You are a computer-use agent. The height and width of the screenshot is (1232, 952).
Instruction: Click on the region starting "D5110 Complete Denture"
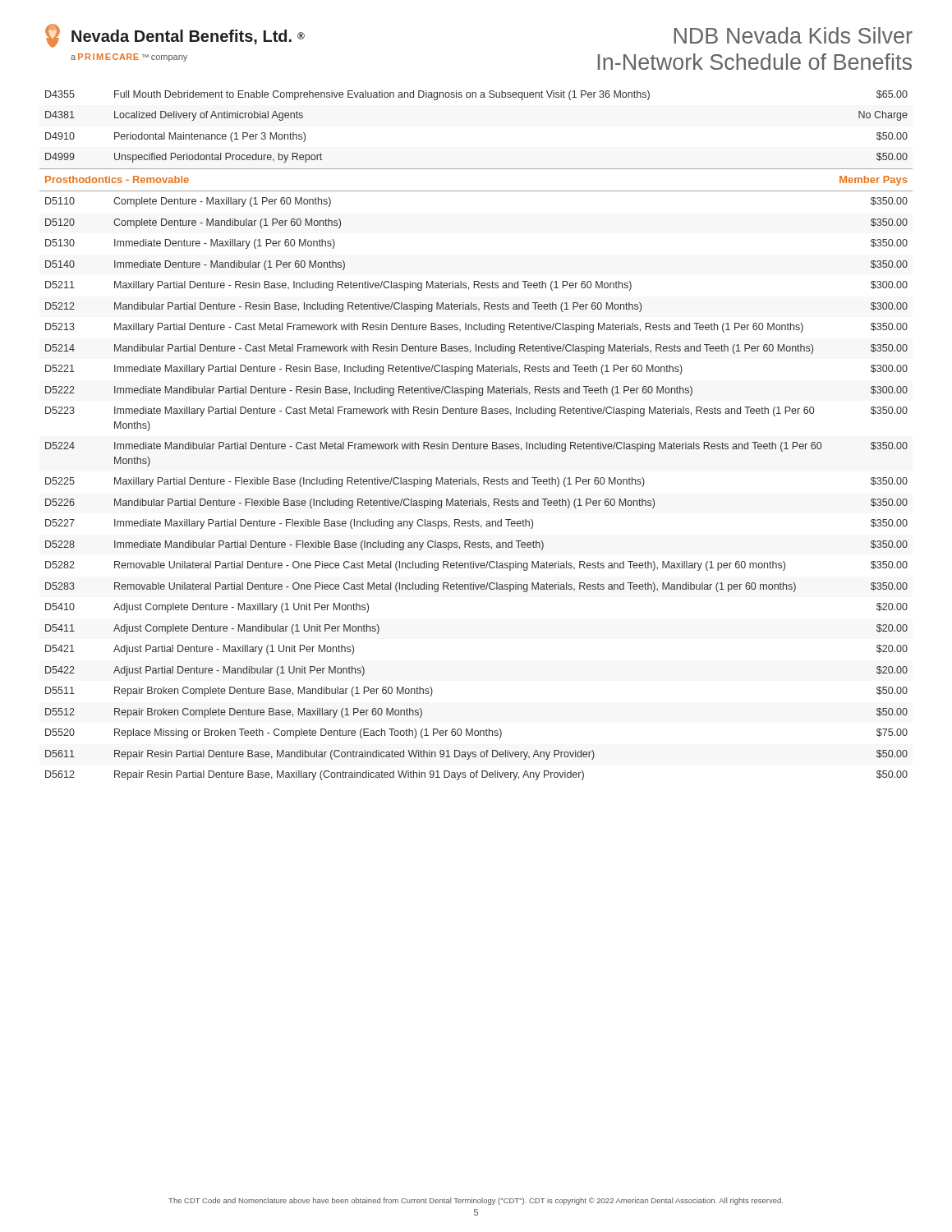coord(476,202)
